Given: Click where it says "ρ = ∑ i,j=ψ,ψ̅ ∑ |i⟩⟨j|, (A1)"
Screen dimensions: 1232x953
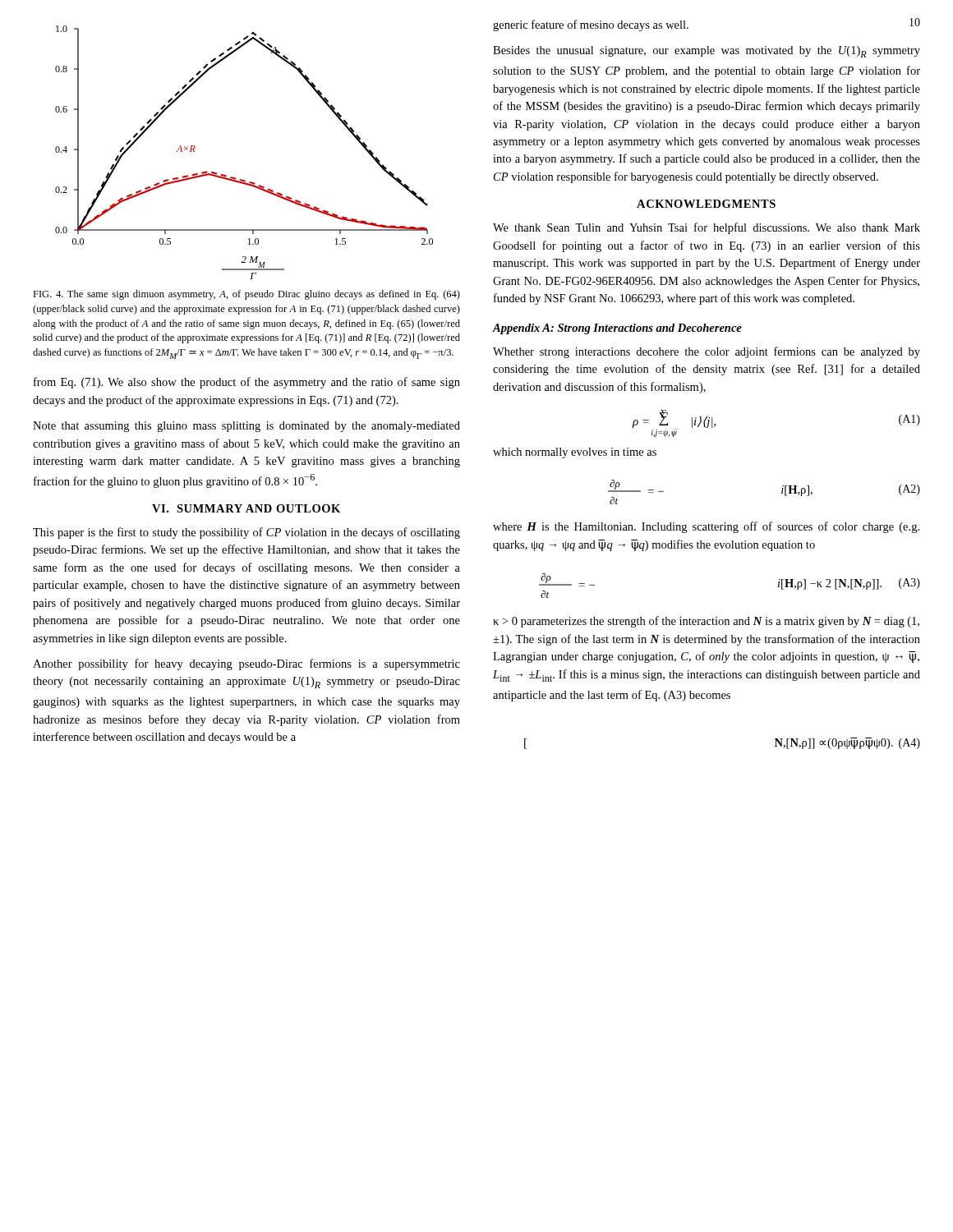Looking at the screenshot, I should (662, 423).
